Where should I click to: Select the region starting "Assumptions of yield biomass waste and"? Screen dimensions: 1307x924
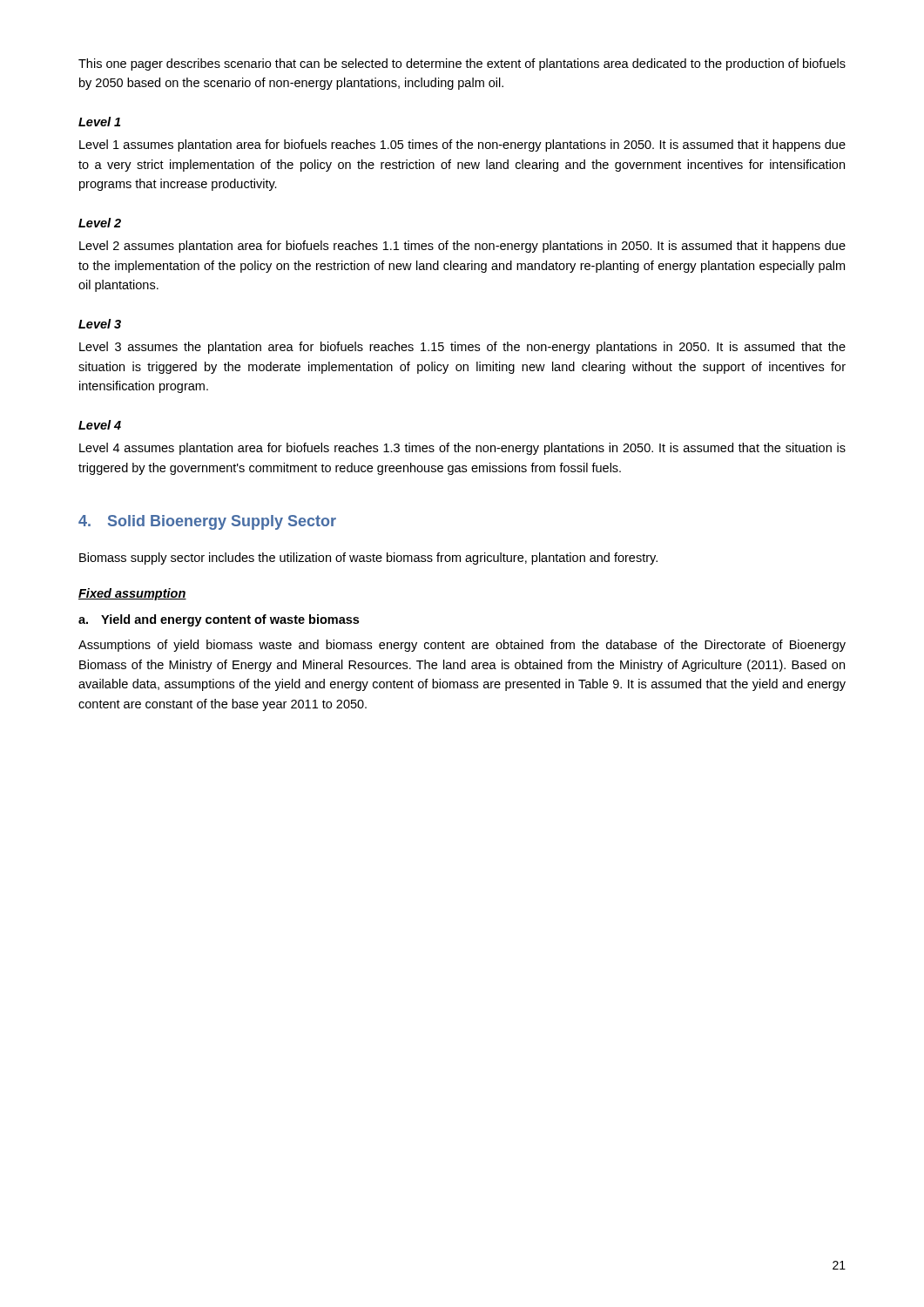(x=462, y=675)
